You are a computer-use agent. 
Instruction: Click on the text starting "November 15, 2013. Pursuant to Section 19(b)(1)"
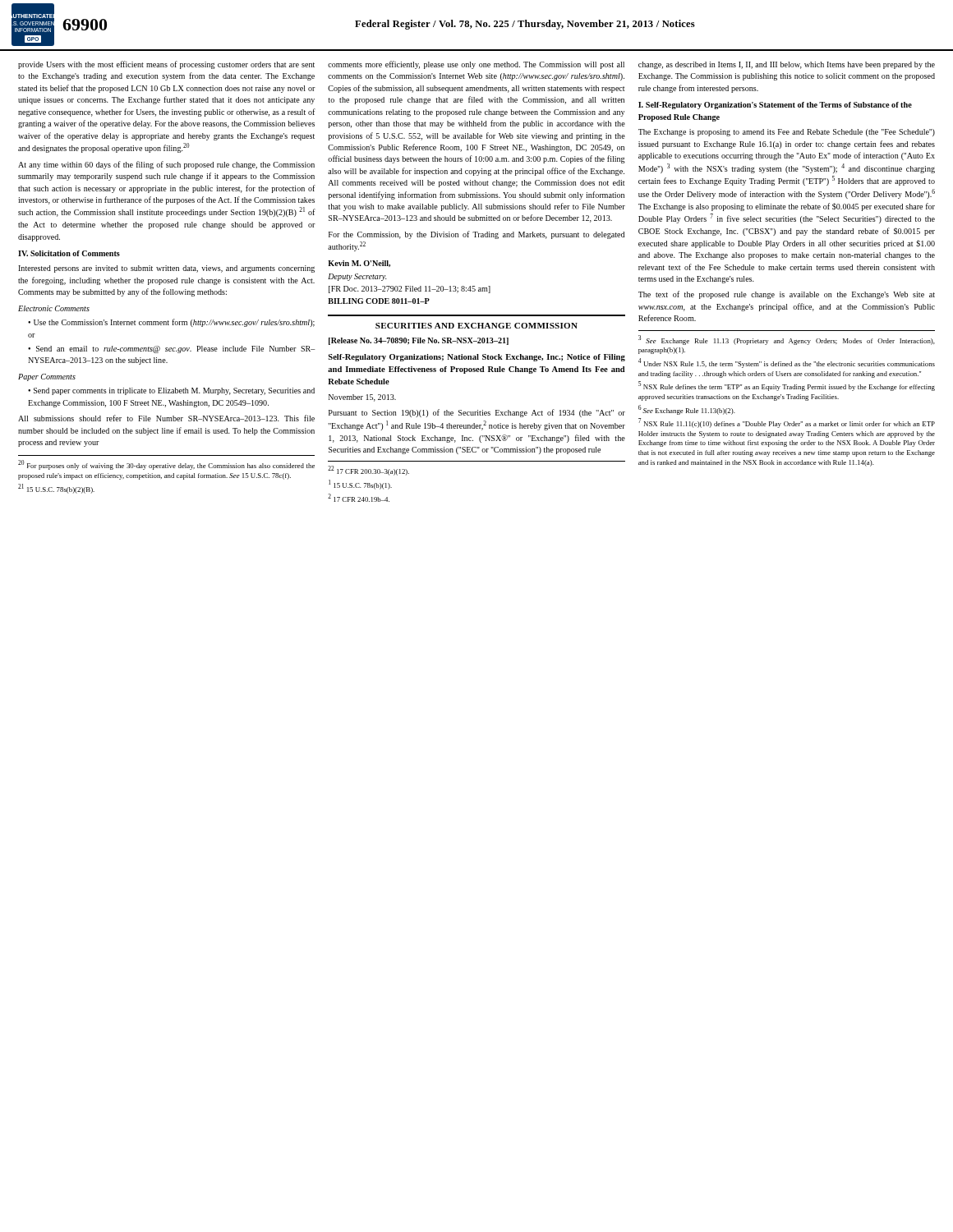pos(476,424)
